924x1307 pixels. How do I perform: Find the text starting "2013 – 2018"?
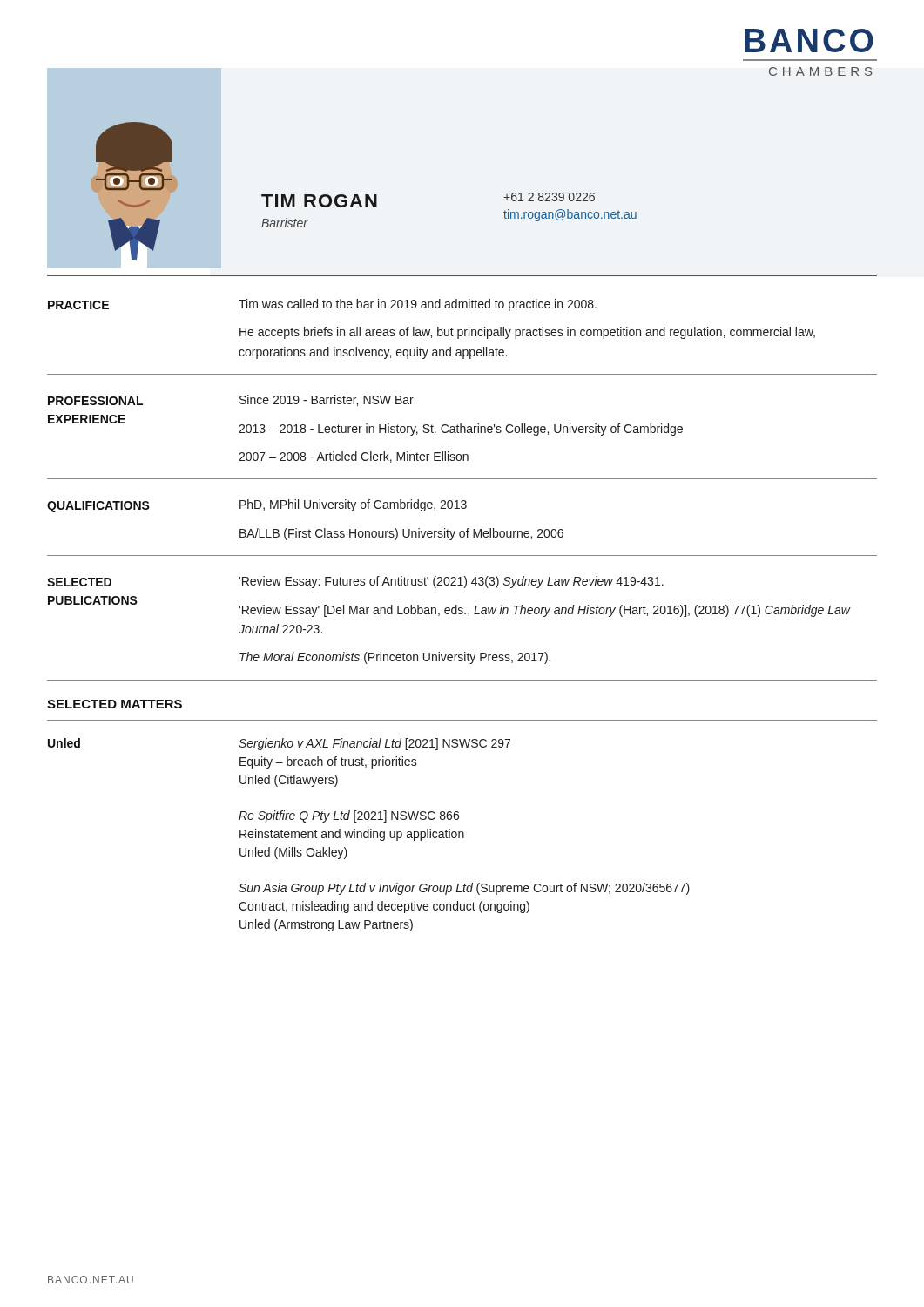[x=461, y=428]
